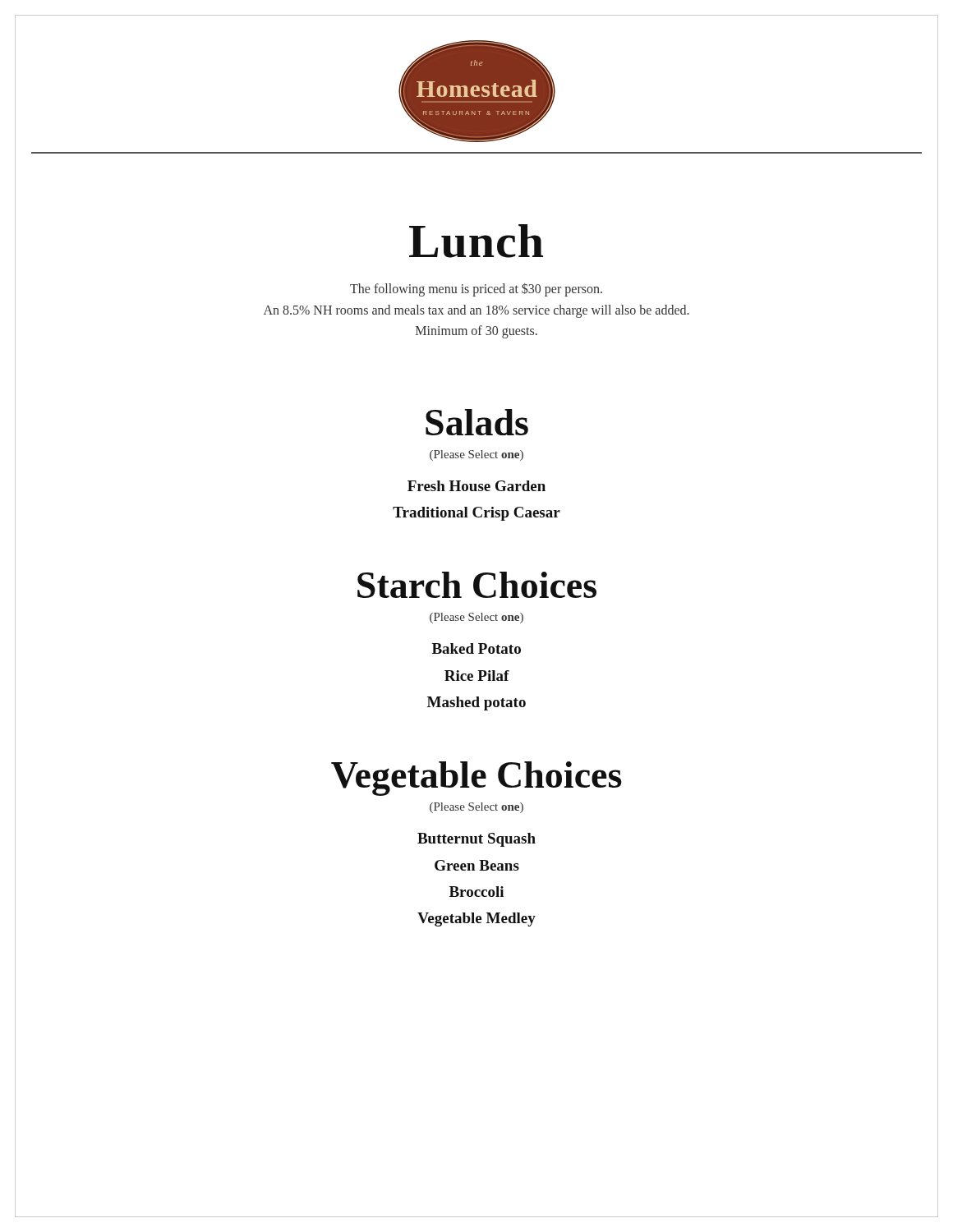Screen dimensions: 1232x953
Task: Click on the text block starting "Traditional Crisp Caesar"
Action: coord(476,512)
